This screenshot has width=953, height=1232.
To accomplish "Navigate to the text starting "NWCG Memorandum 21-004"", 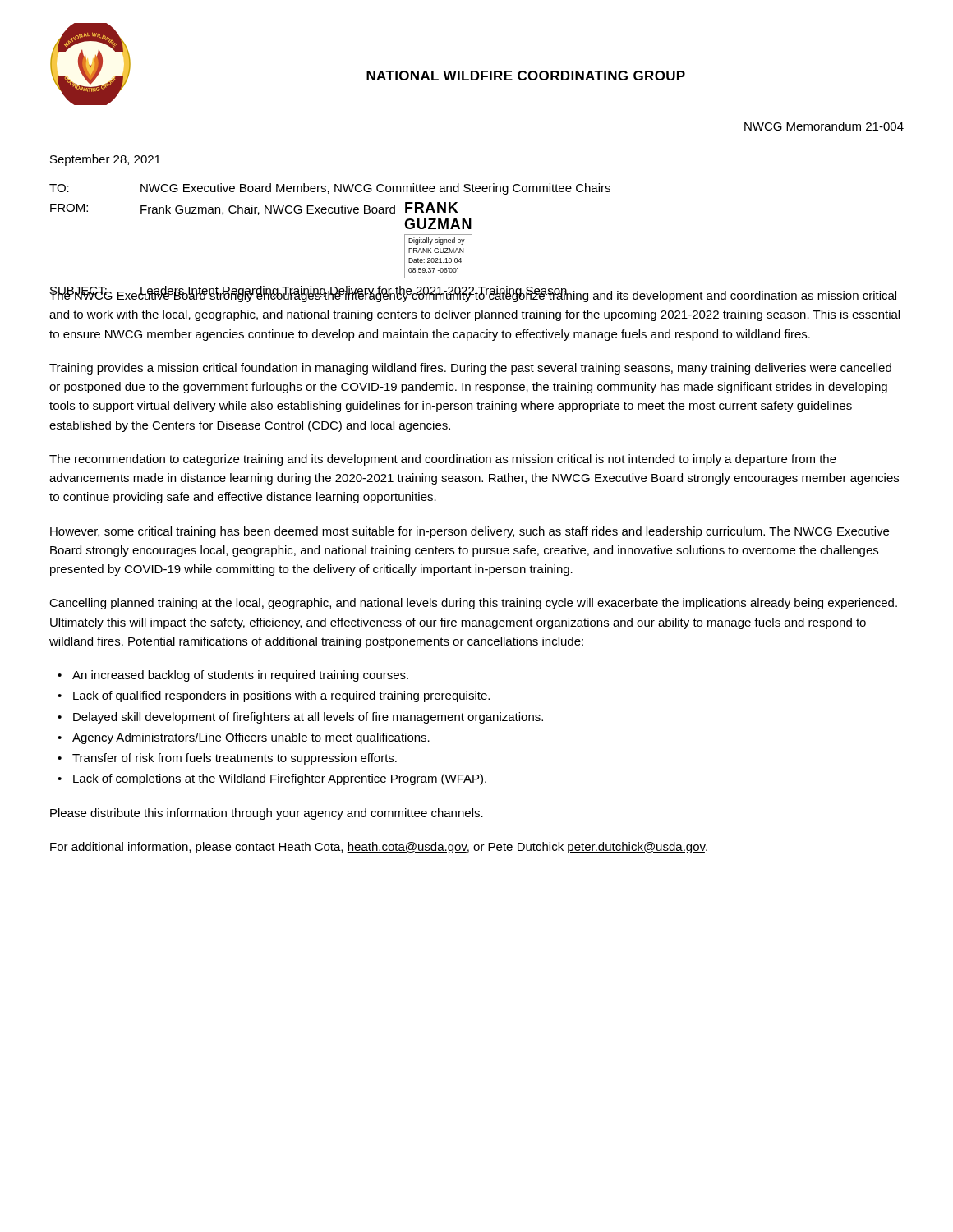I will point(824,126).
